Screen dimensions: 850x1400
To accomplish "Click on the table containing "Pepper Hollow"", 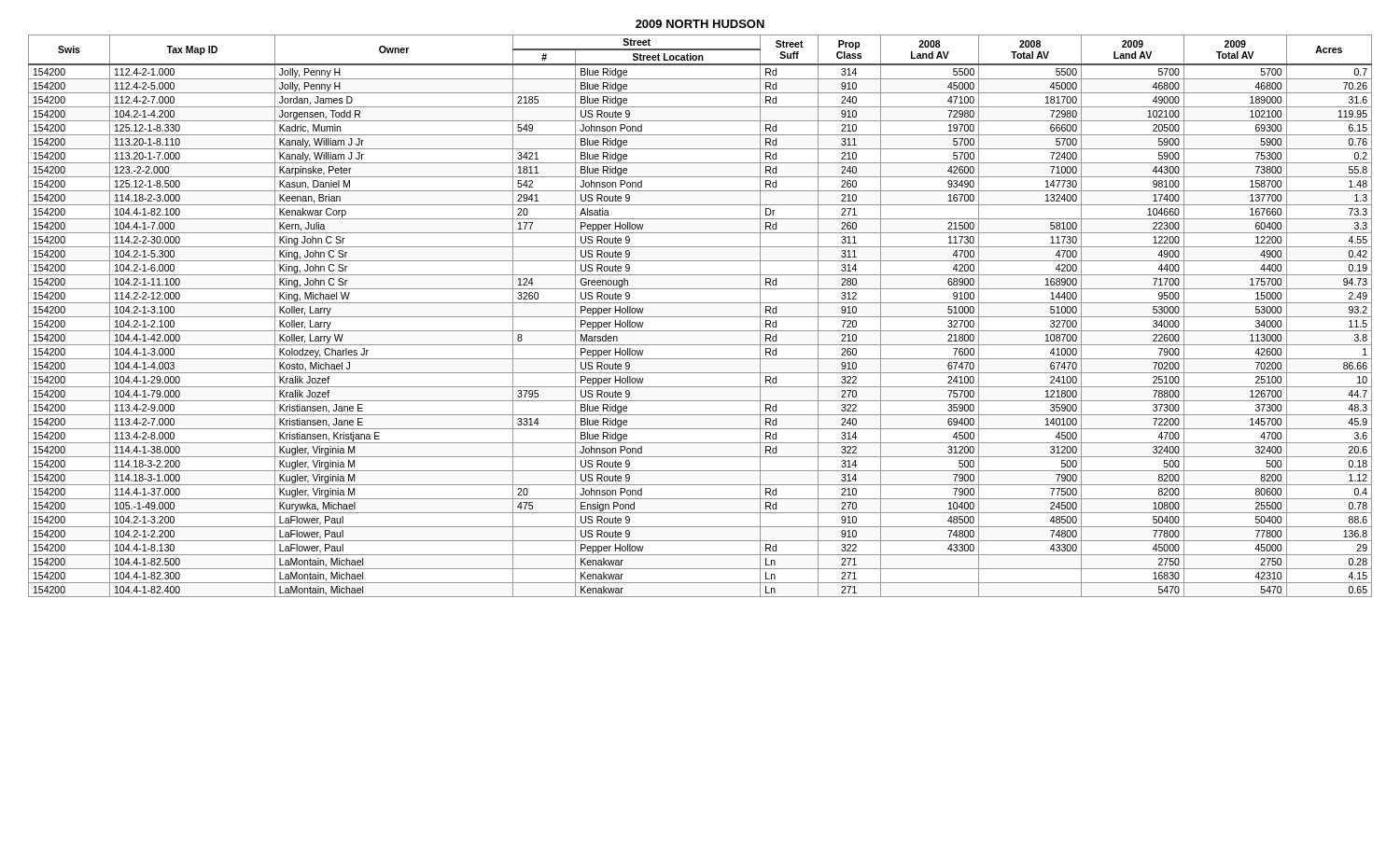I will (x=700, y=316).
